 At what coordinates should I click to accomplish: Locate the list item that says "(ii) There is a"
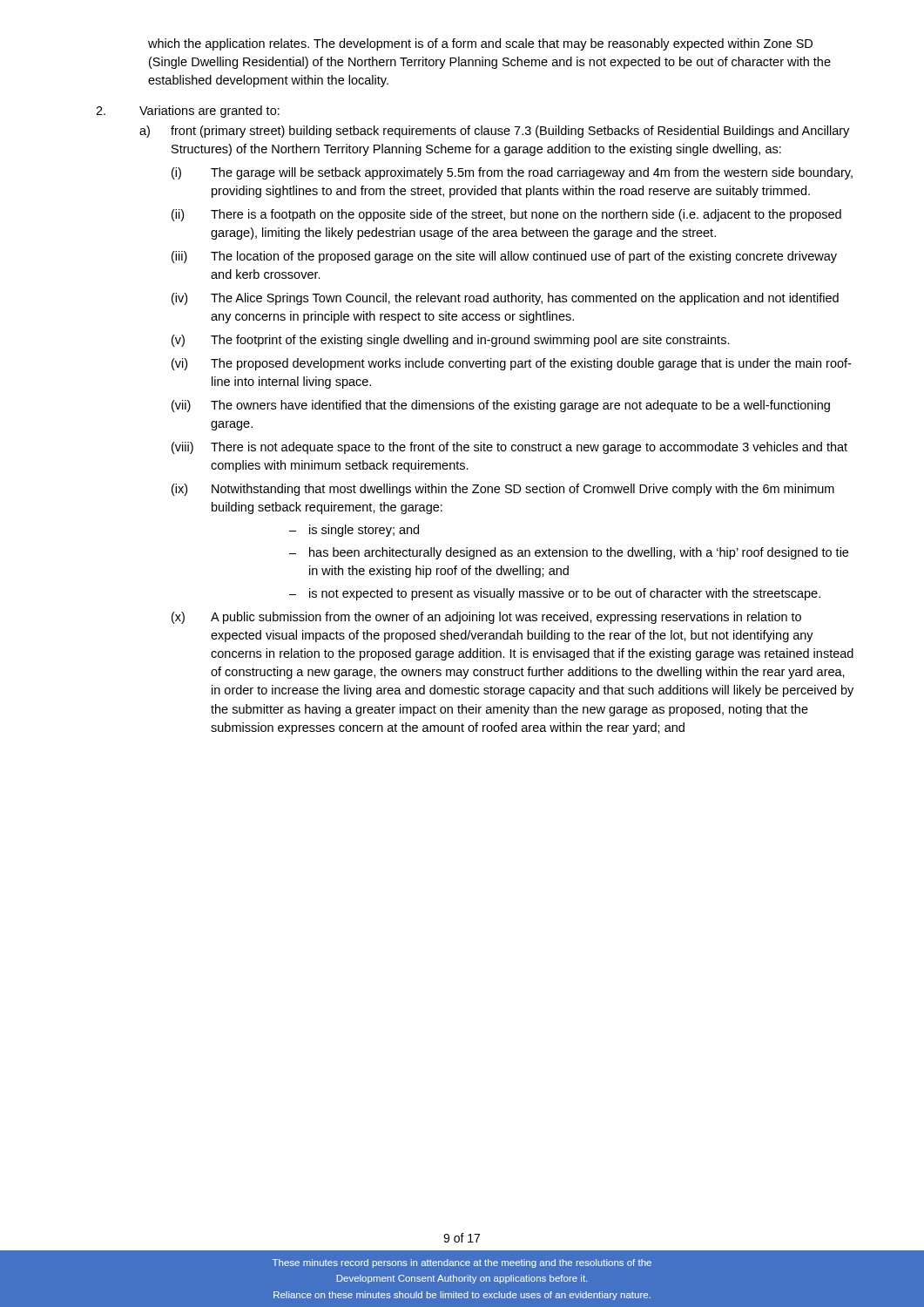[512, 224]
